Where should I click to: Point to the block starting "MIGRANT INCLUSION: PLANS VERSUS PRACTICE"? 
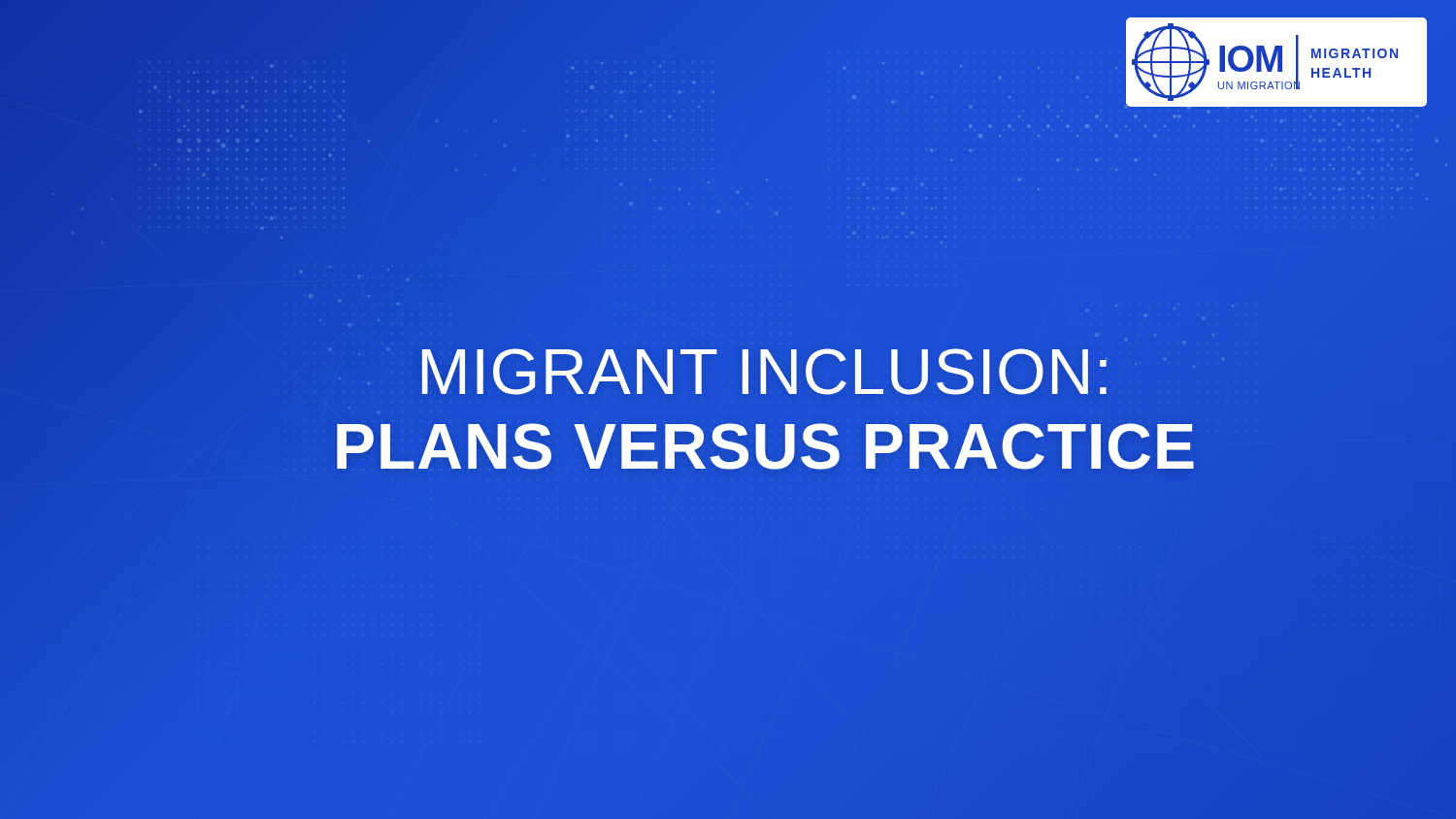(765, 410)
